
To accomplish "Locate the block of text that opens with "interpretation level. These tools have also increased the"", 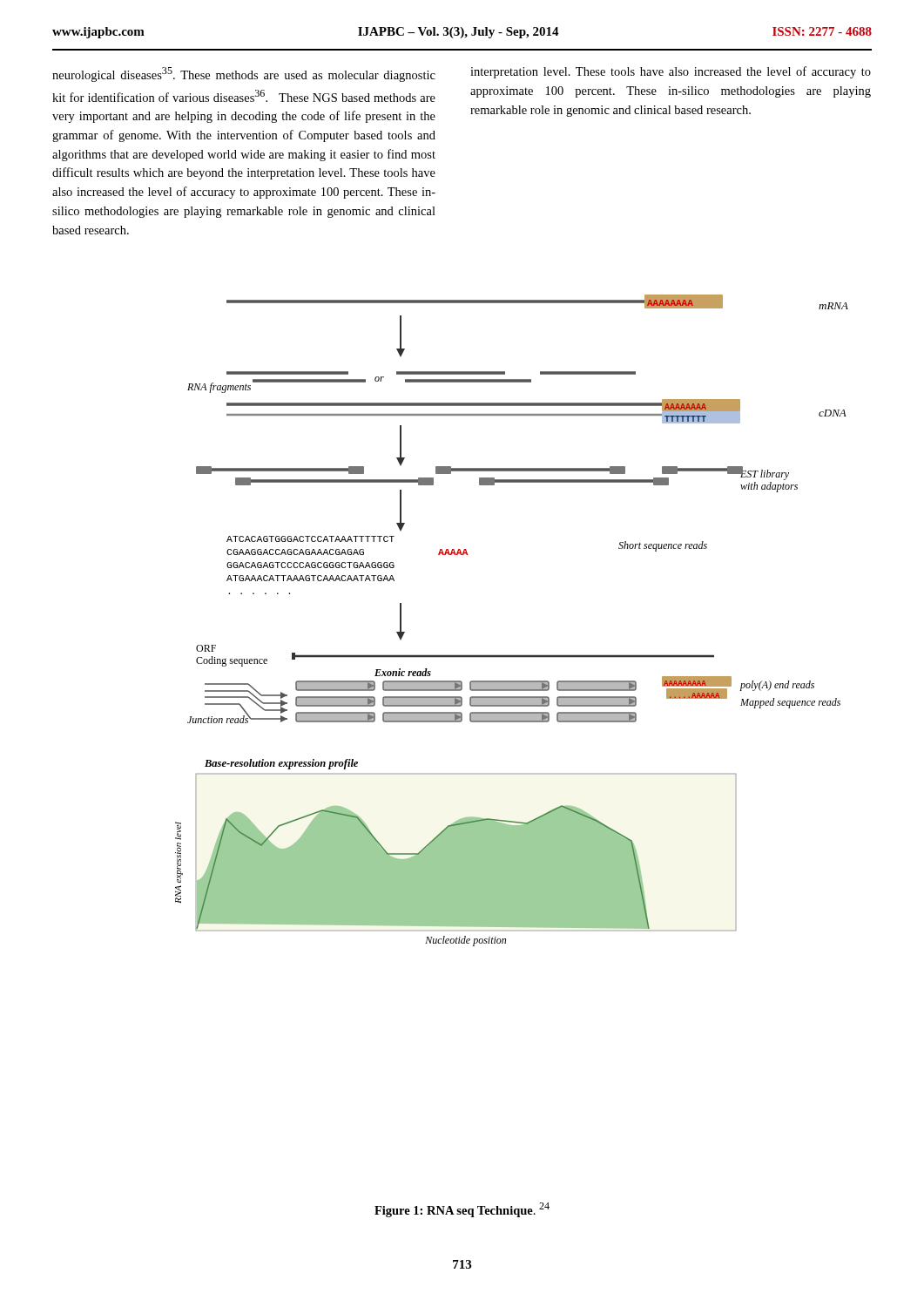I will click(x=671, y=90).
